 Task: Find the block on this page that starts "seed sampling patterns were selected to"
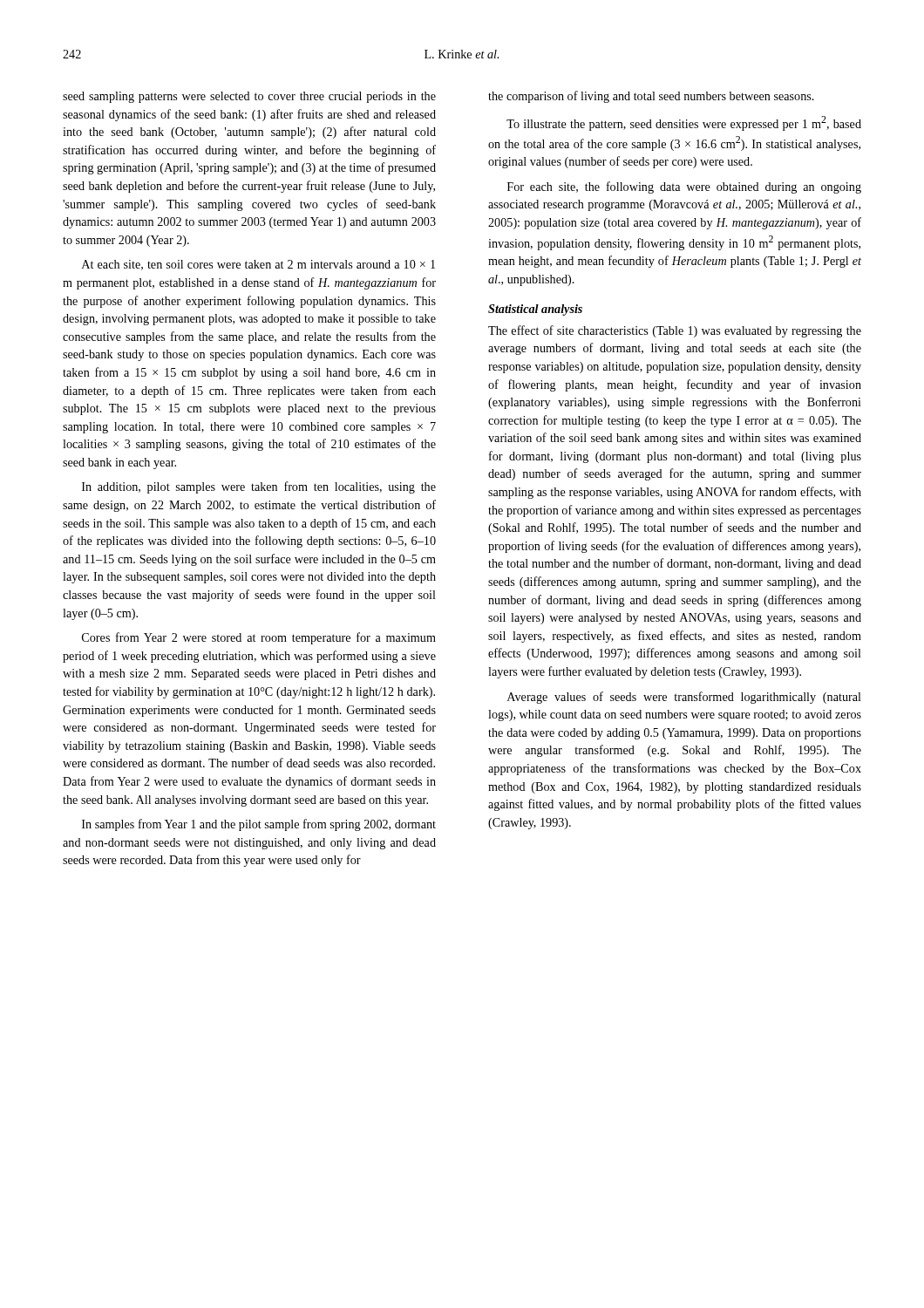[x=249, y=168]
